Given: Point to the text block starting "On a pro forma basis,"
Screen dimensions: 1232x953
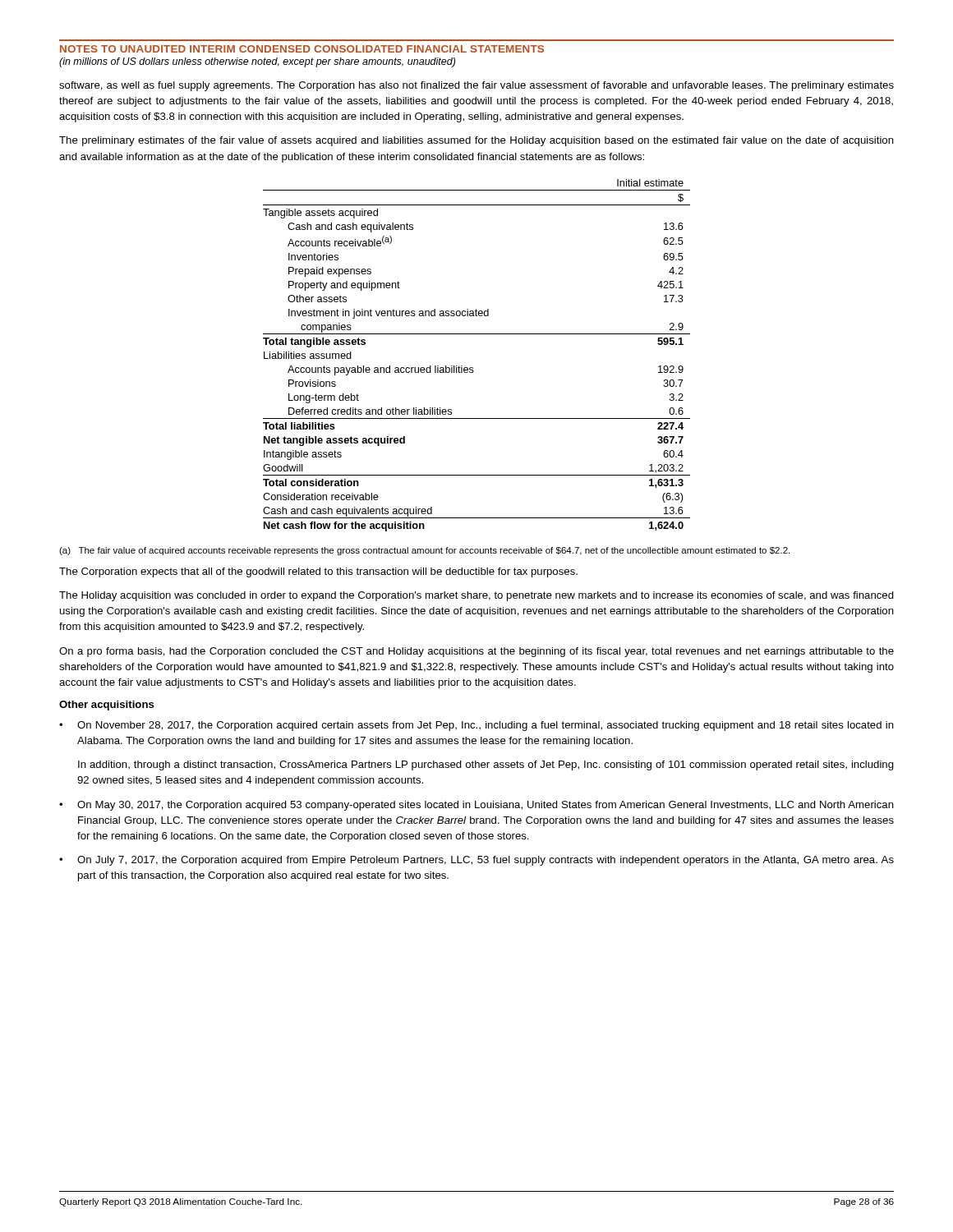Looking at the screenshot, I should [476, 666].
